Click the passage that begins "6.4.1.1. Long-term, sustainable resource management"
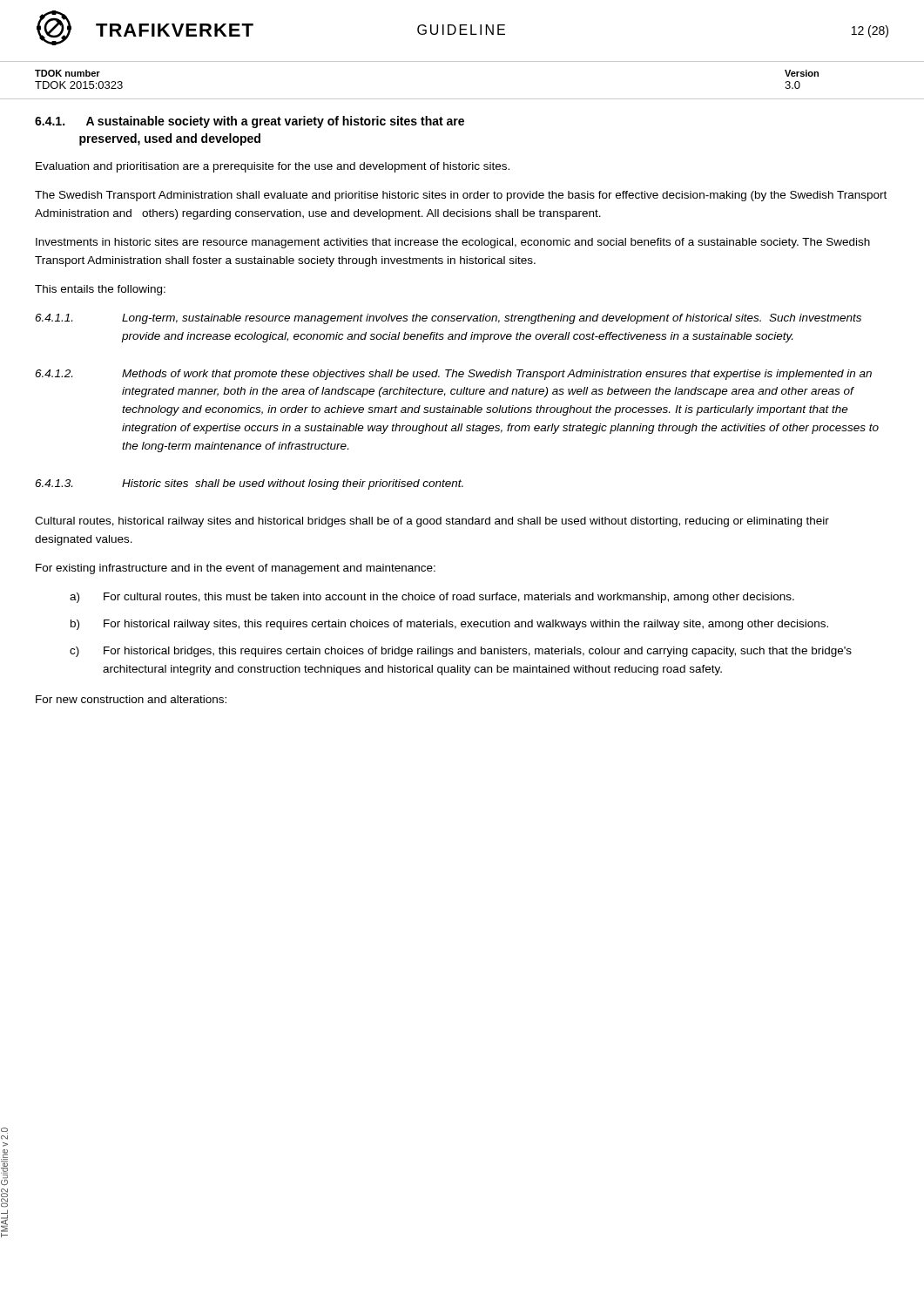This screenshot has height=1307, width=924. (462, 327)
